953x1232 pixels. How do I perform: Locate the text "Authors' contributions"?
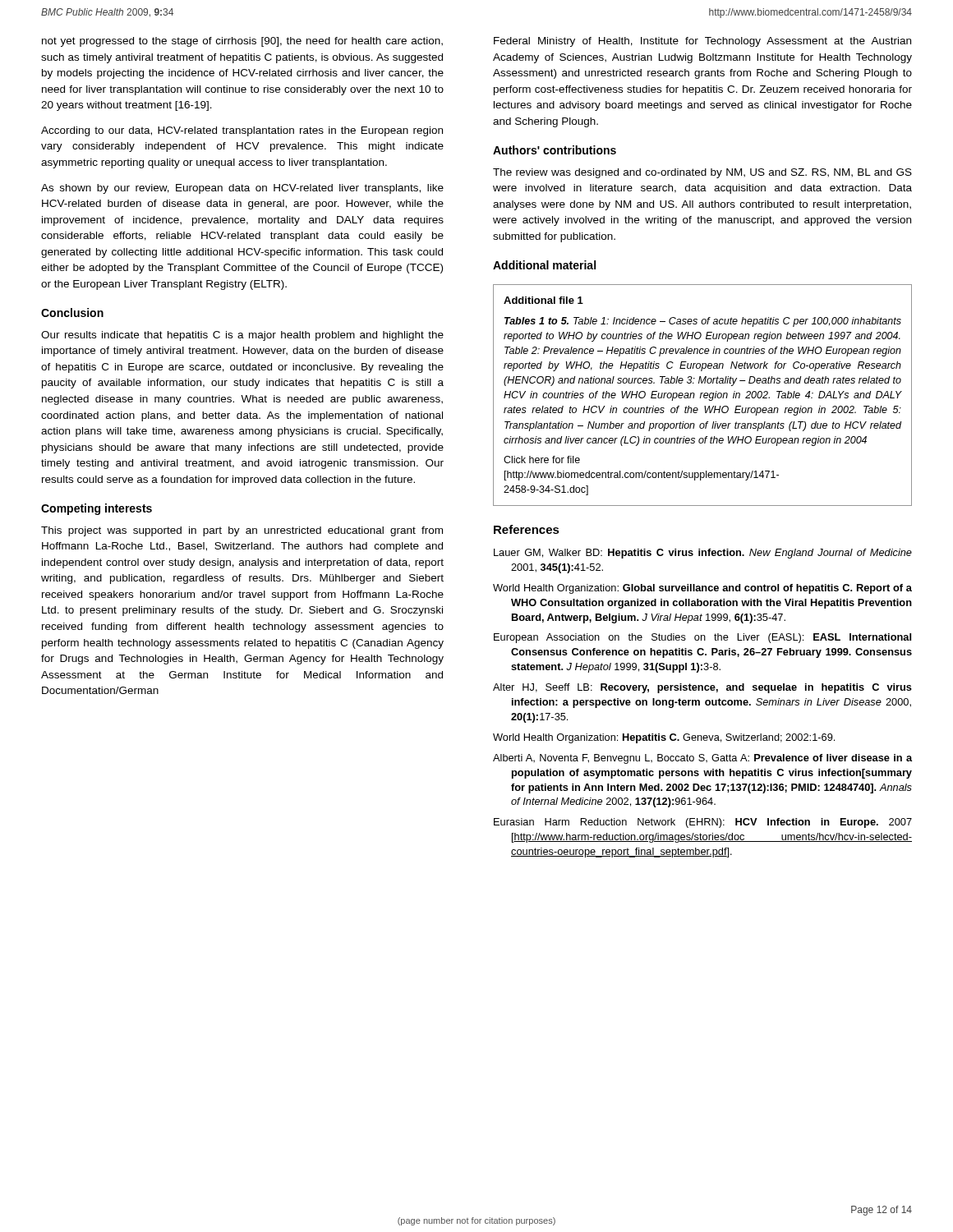[555, 151]
